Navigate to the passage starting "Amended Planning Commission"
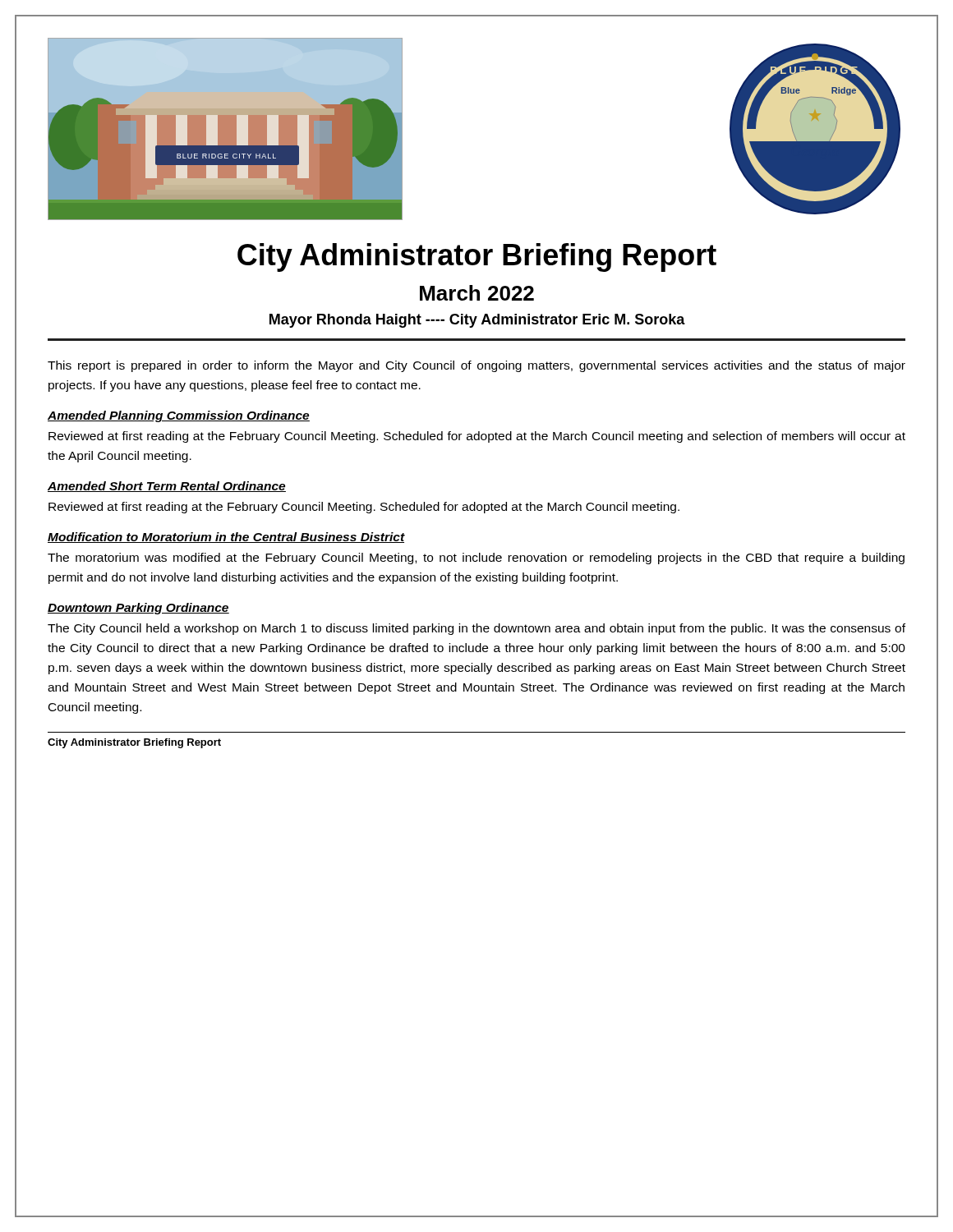 (179, 415)
